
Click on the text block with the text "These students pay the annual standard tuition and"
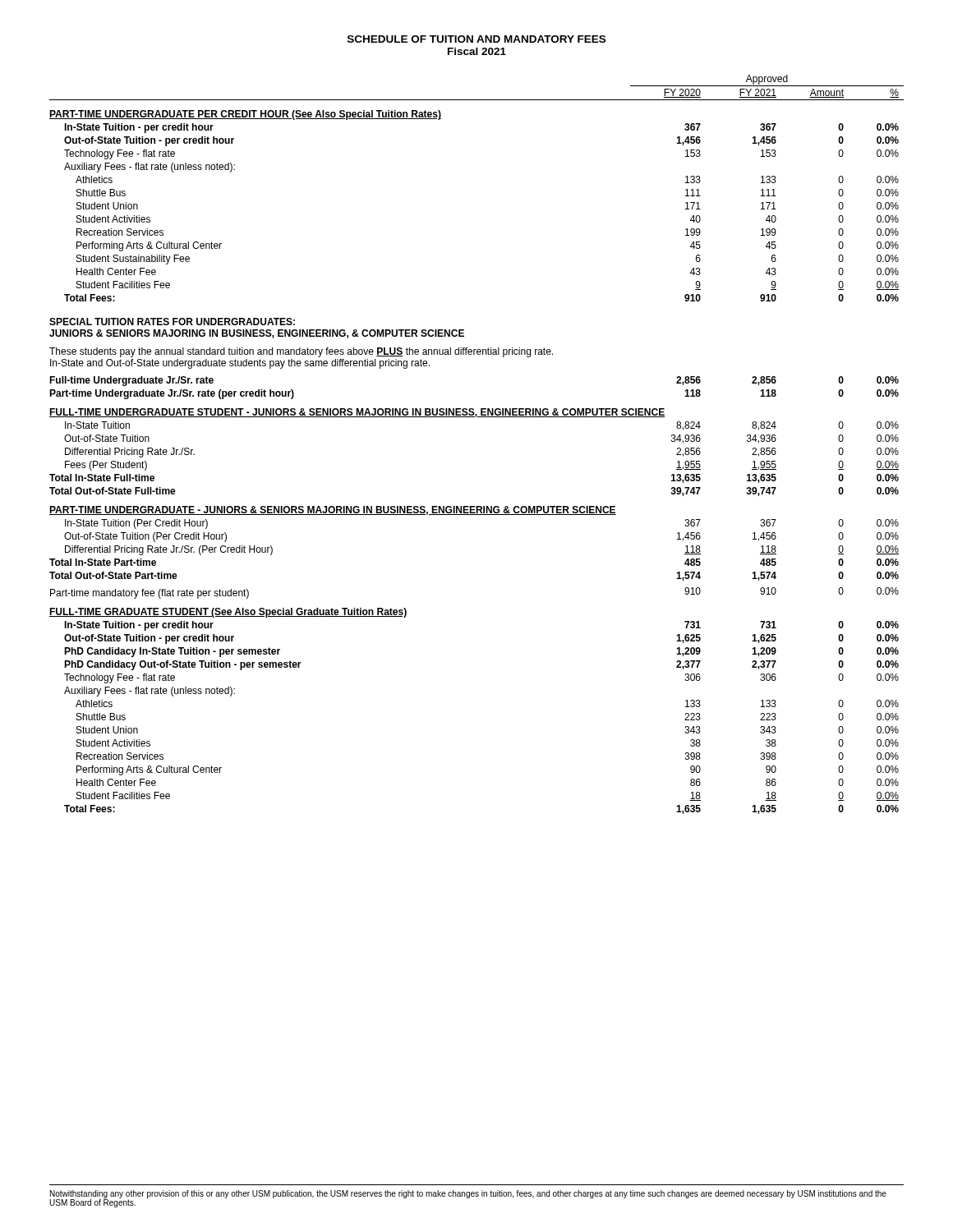pos(302,357)
